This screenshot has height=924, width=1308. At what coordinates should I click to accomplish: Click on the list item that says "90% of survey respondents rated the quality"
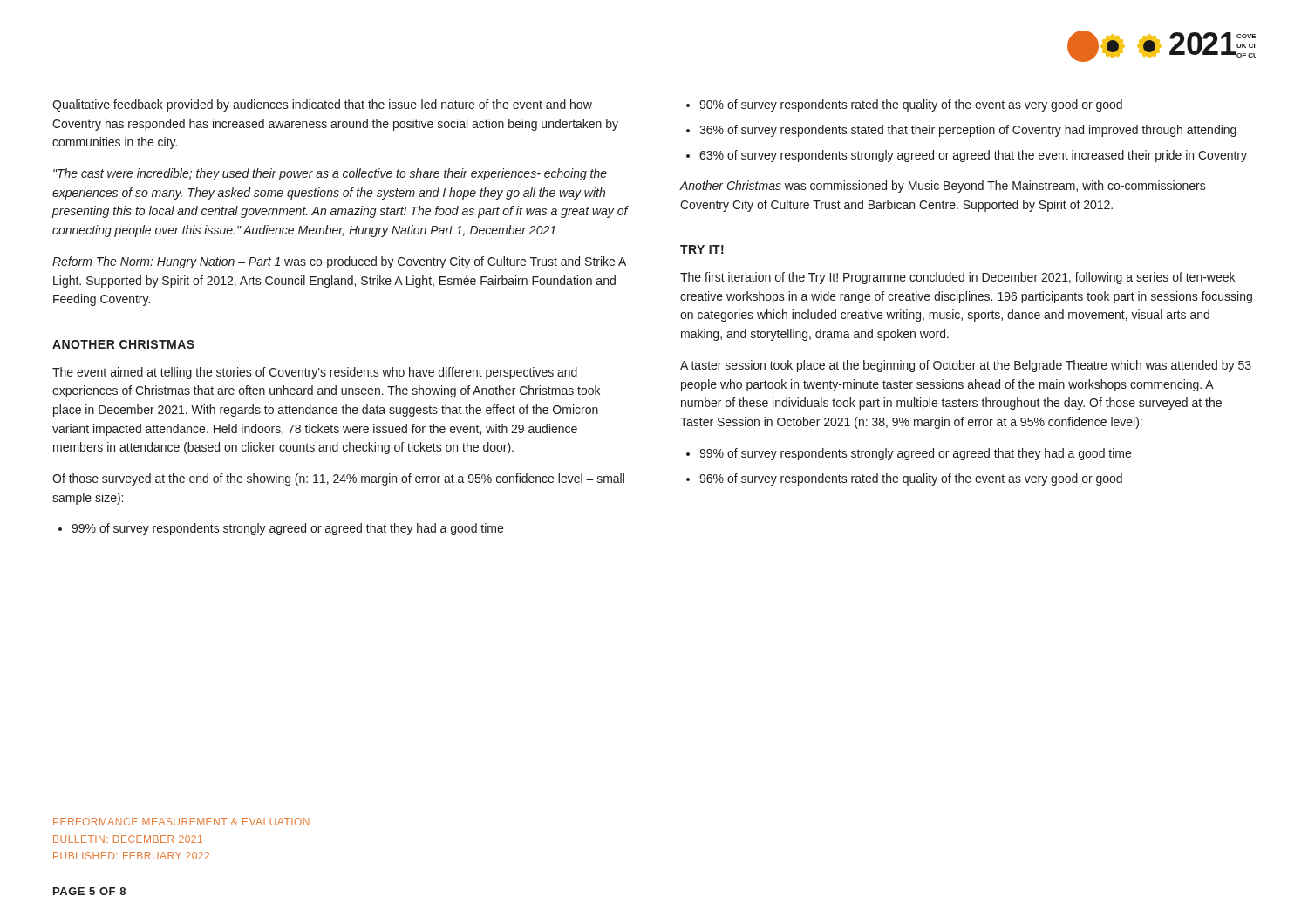(968, 130)
